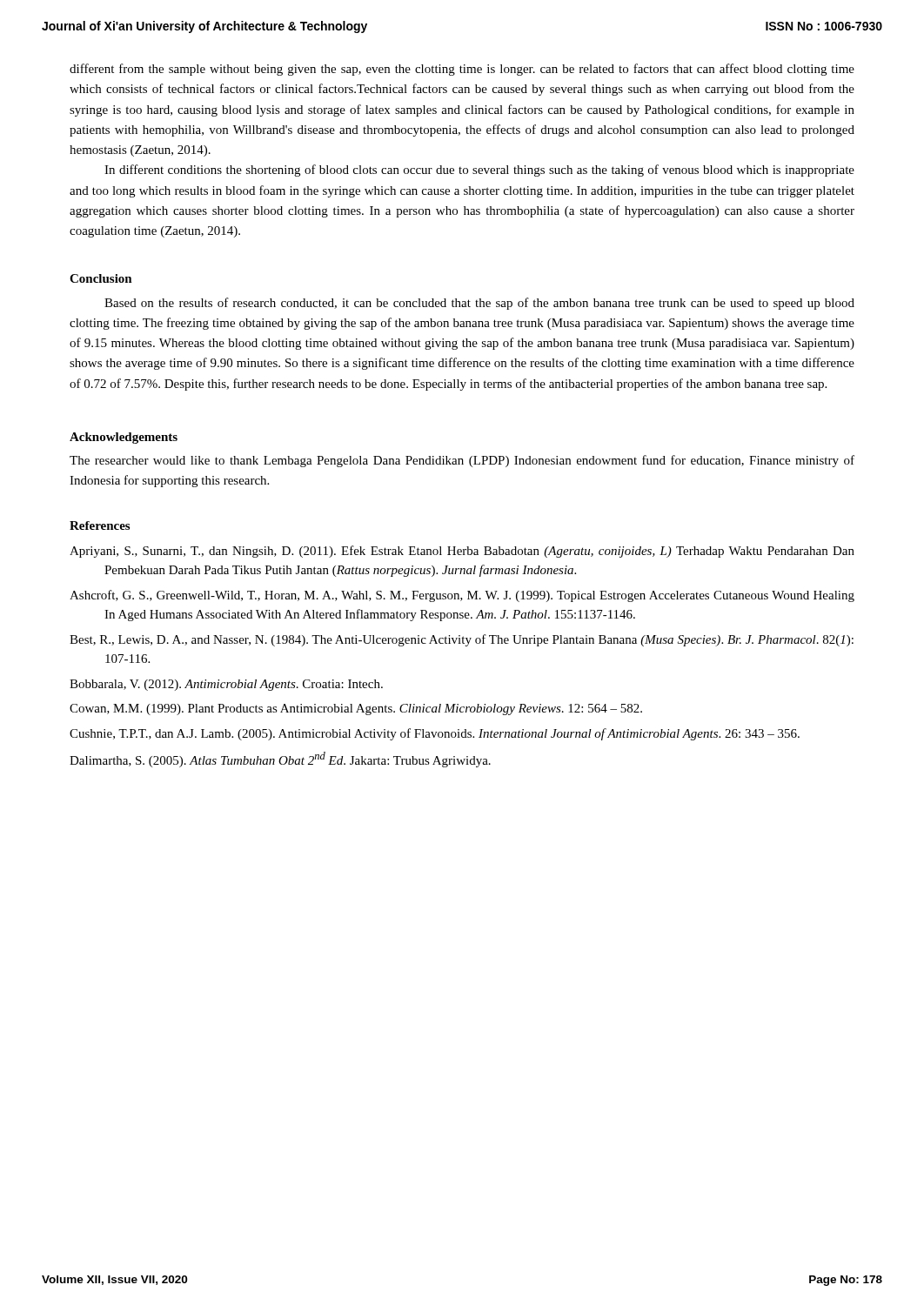Locate the block of text that opens with "Dalimartha, S. (2005). Atlas Tumbuhan Obat 2nd"
This screenshot has width=924, height=1305.
point(280,759)
